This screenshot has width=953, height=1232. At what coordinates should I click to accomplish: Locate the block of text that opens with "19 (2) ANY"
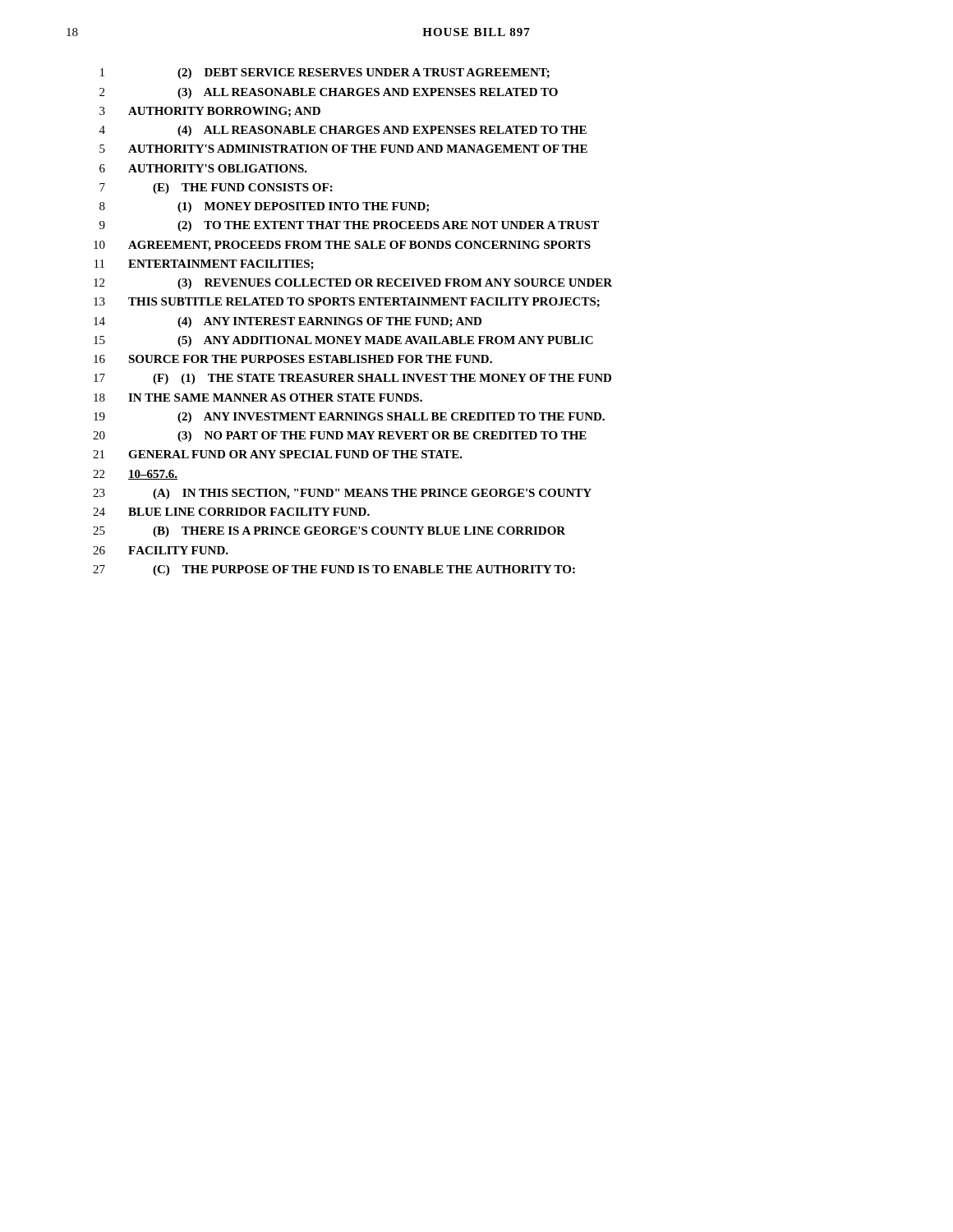[476, 417]
